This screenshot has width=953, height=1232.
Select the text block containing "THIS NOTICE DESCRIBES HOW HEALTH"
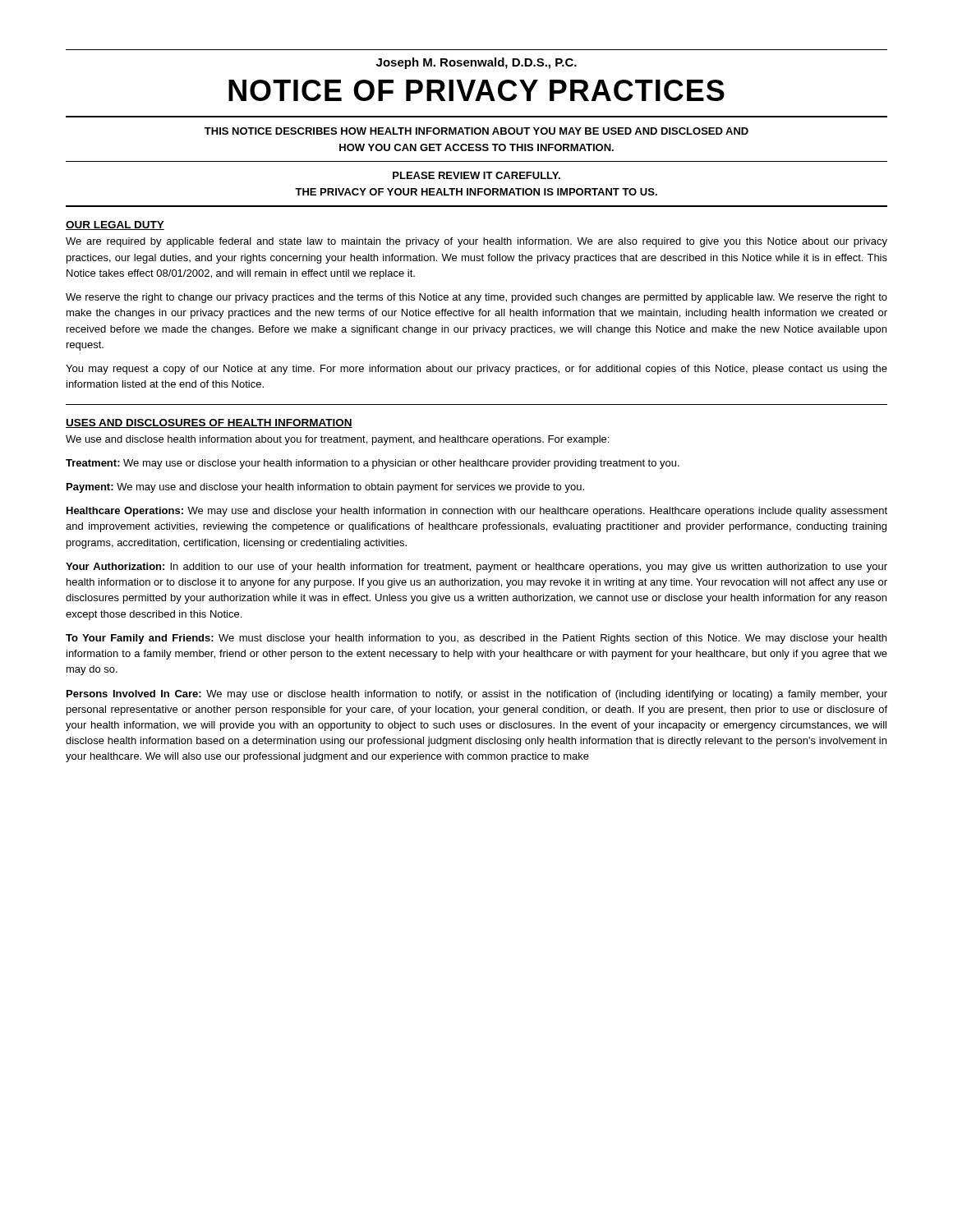tap(476, 140)
